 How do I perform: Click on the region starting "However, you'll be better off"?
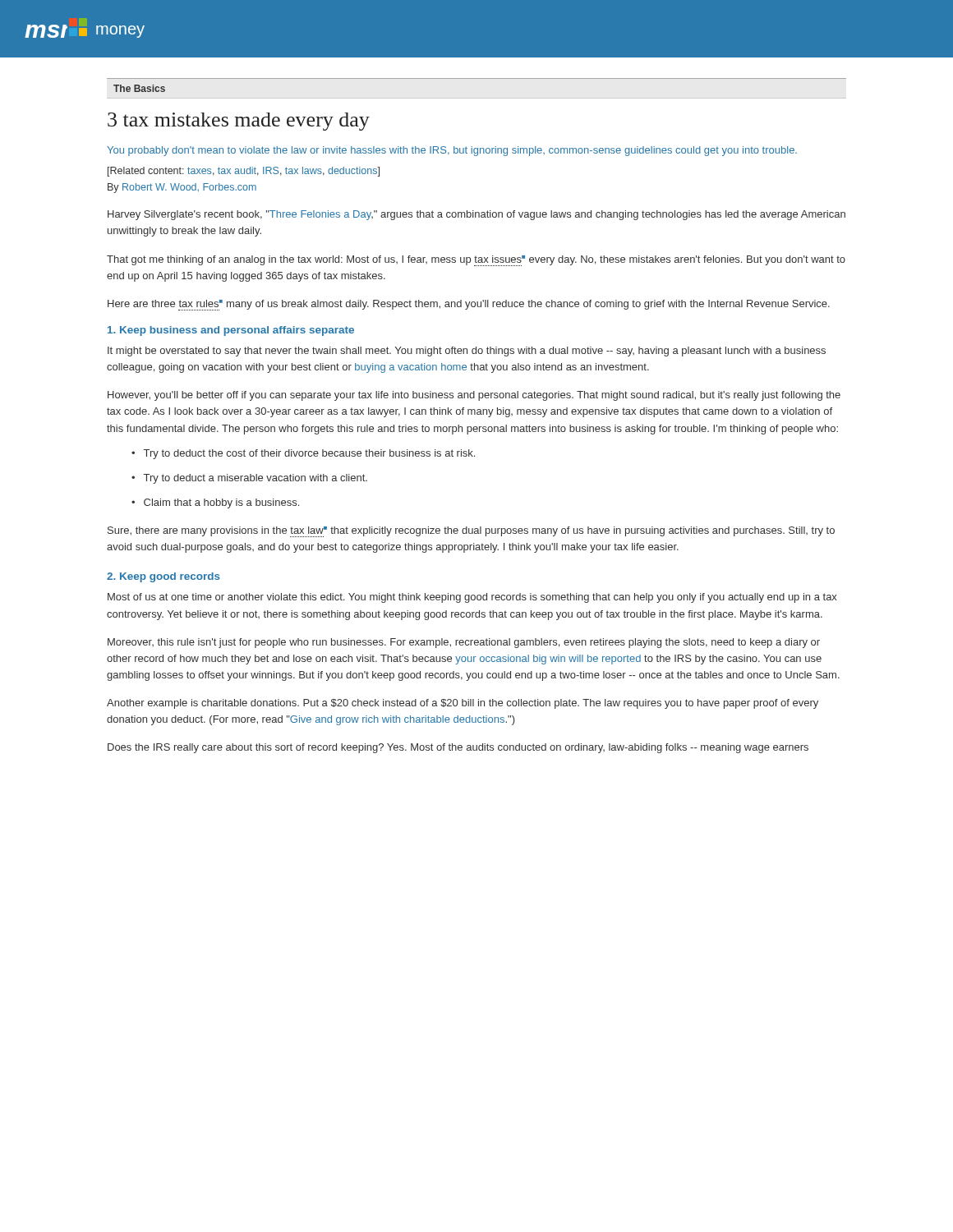tap(474, 411)
